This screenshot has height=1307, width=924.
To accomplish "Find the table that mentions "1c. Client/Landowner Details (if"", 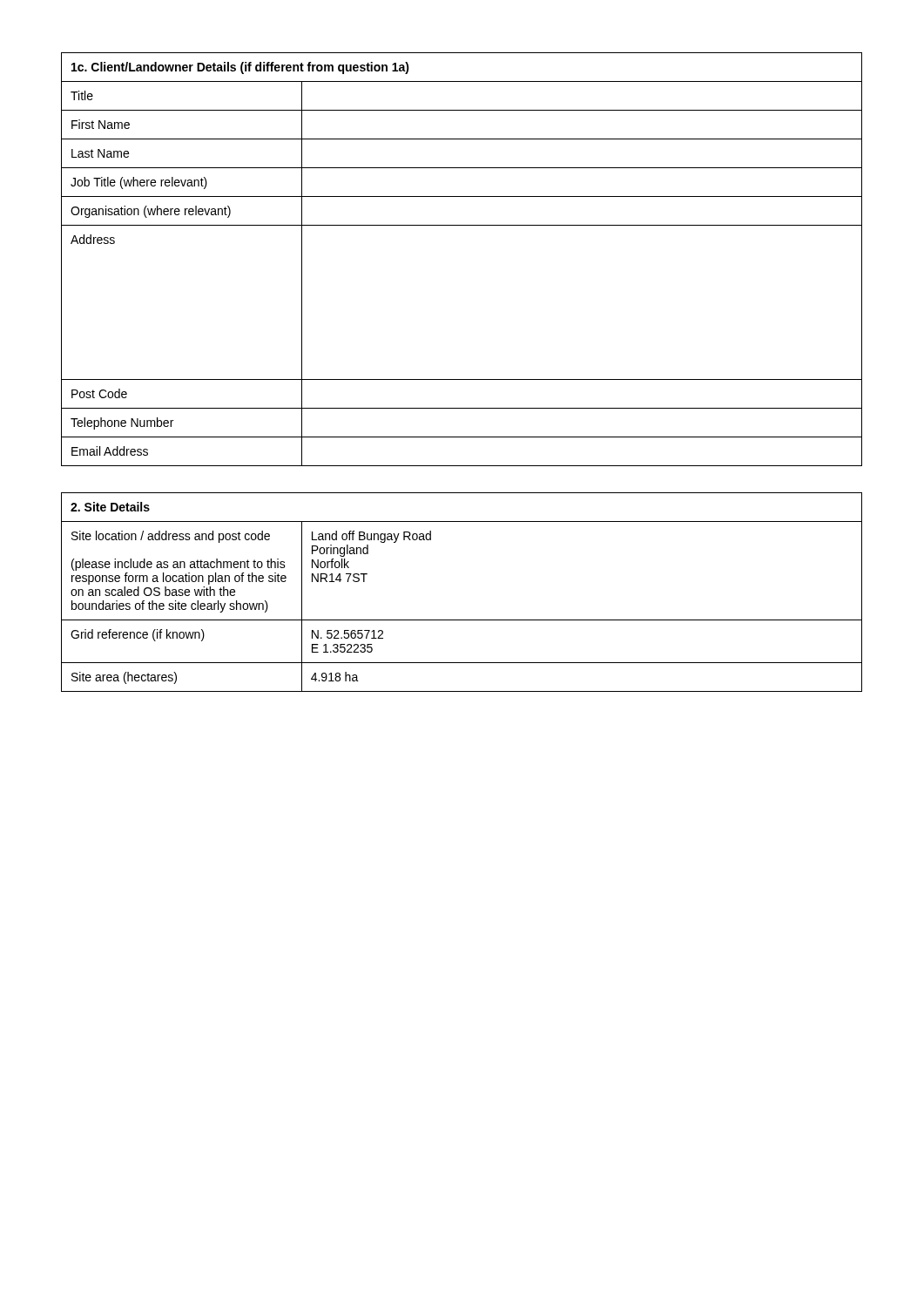I will [462, 259].
